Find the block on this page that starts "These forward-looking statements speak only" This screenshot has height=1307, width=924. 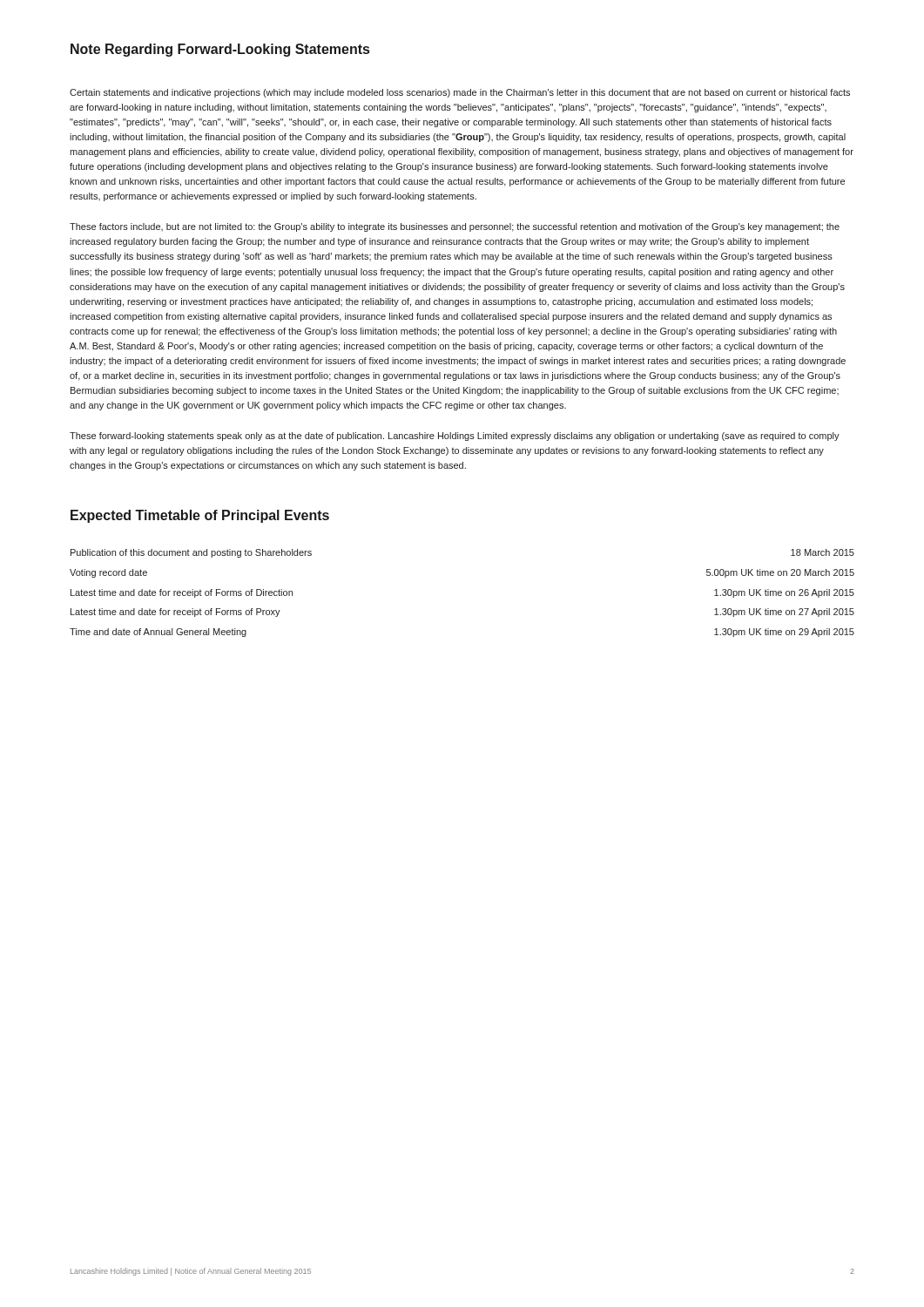462,451
